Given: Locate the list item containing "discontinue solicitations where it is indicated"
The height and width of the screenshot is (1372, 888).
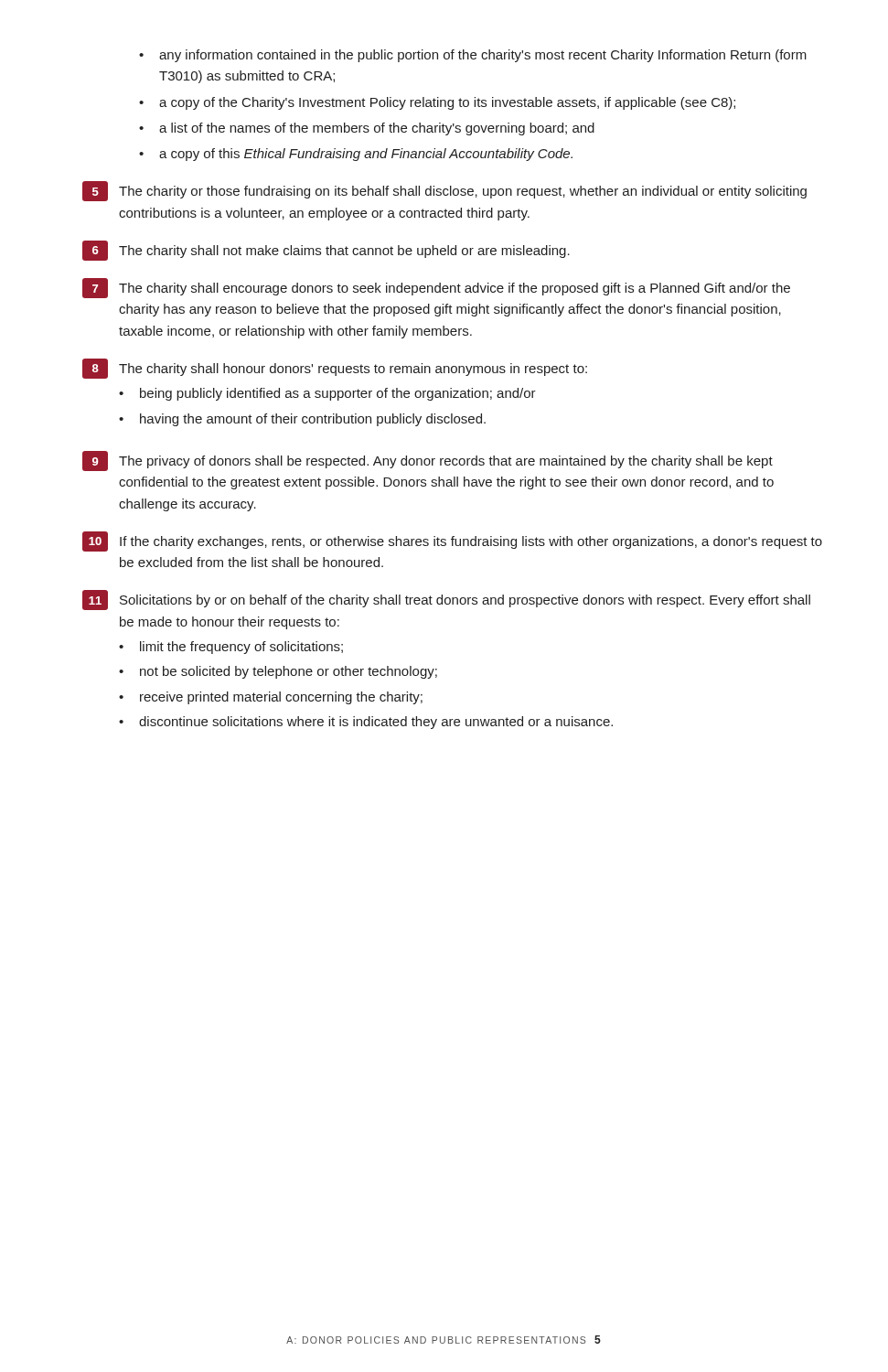Looking at the screenshot, I should point(377,721).
